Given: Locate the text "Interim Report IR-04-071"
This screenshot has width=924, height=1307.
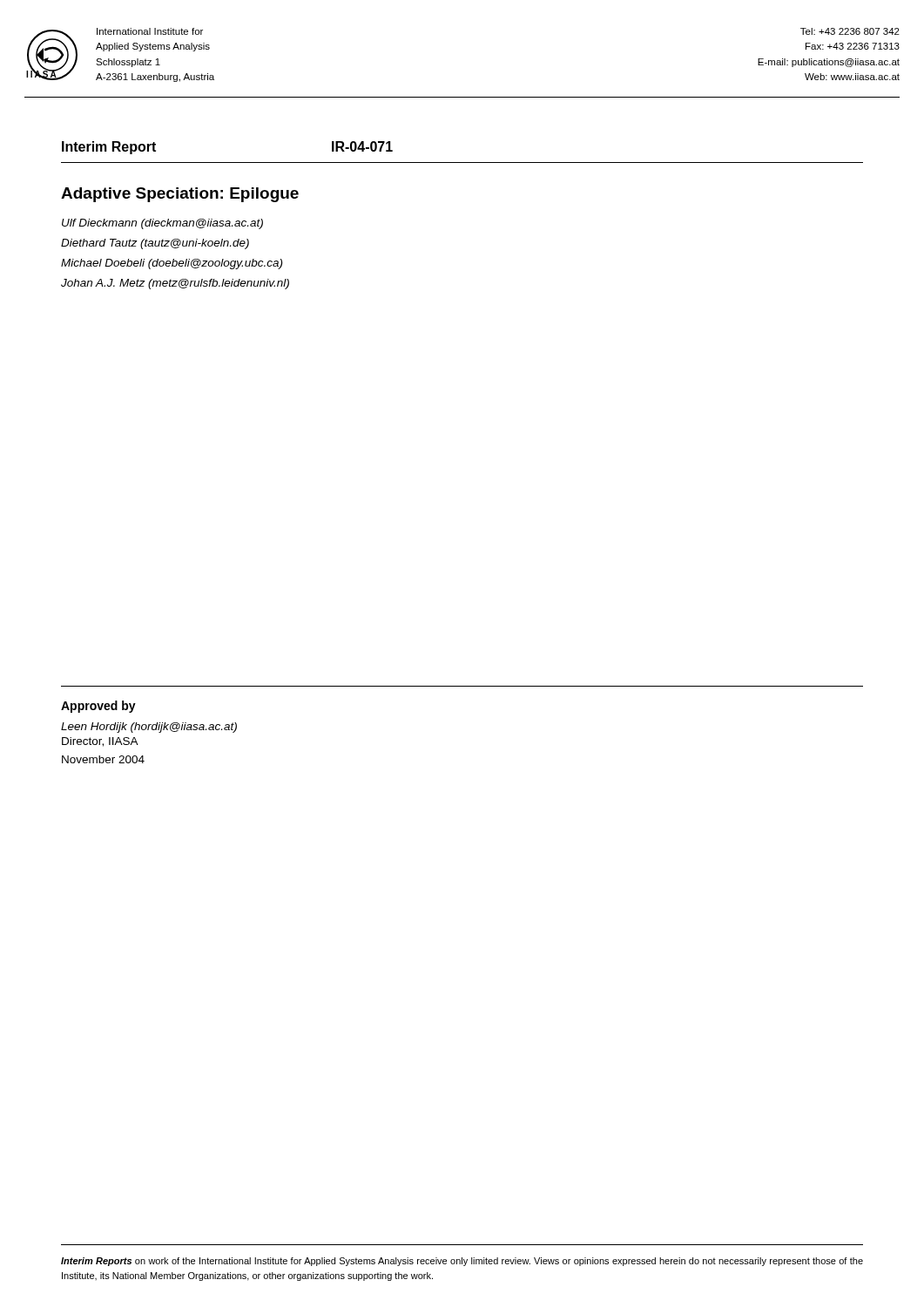Looking at the screenshot, I should (101, 148).
